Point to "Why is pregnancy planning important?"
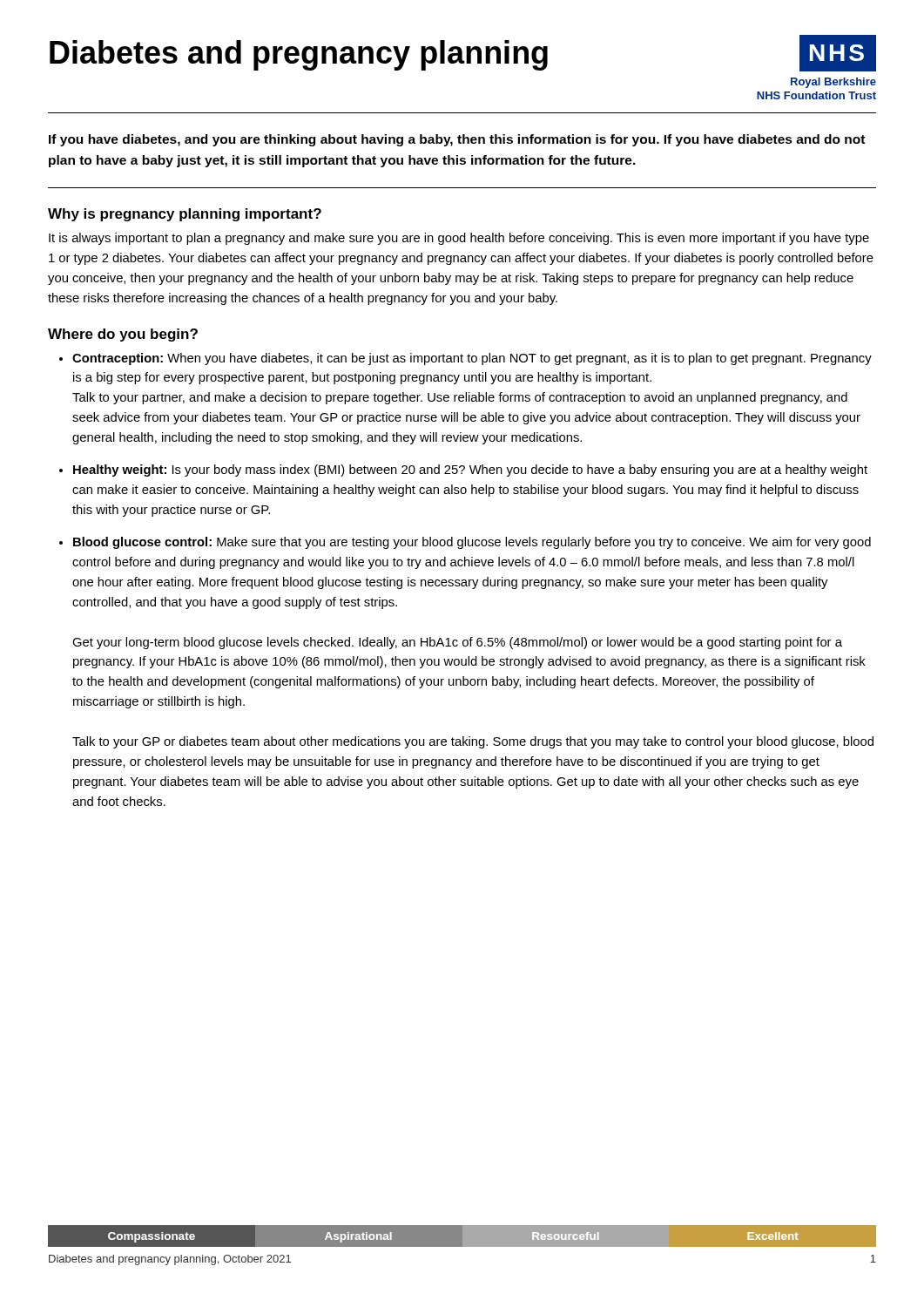Viewport: 924px width, 1307px height. (x=185, y=215)
